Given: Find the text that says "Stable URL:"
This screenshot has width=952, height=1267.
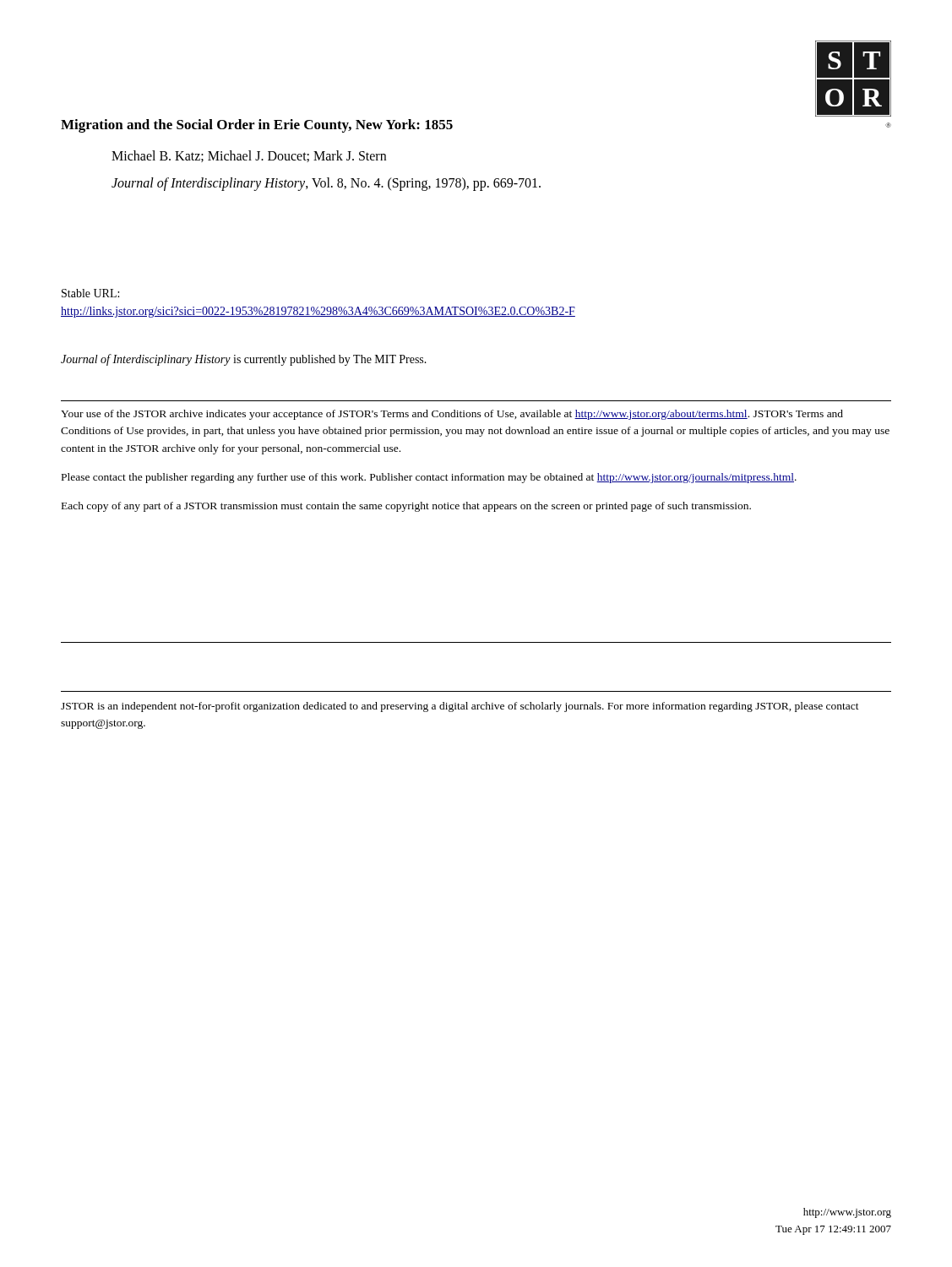Looking at the screenshot, I should (91, 294).
